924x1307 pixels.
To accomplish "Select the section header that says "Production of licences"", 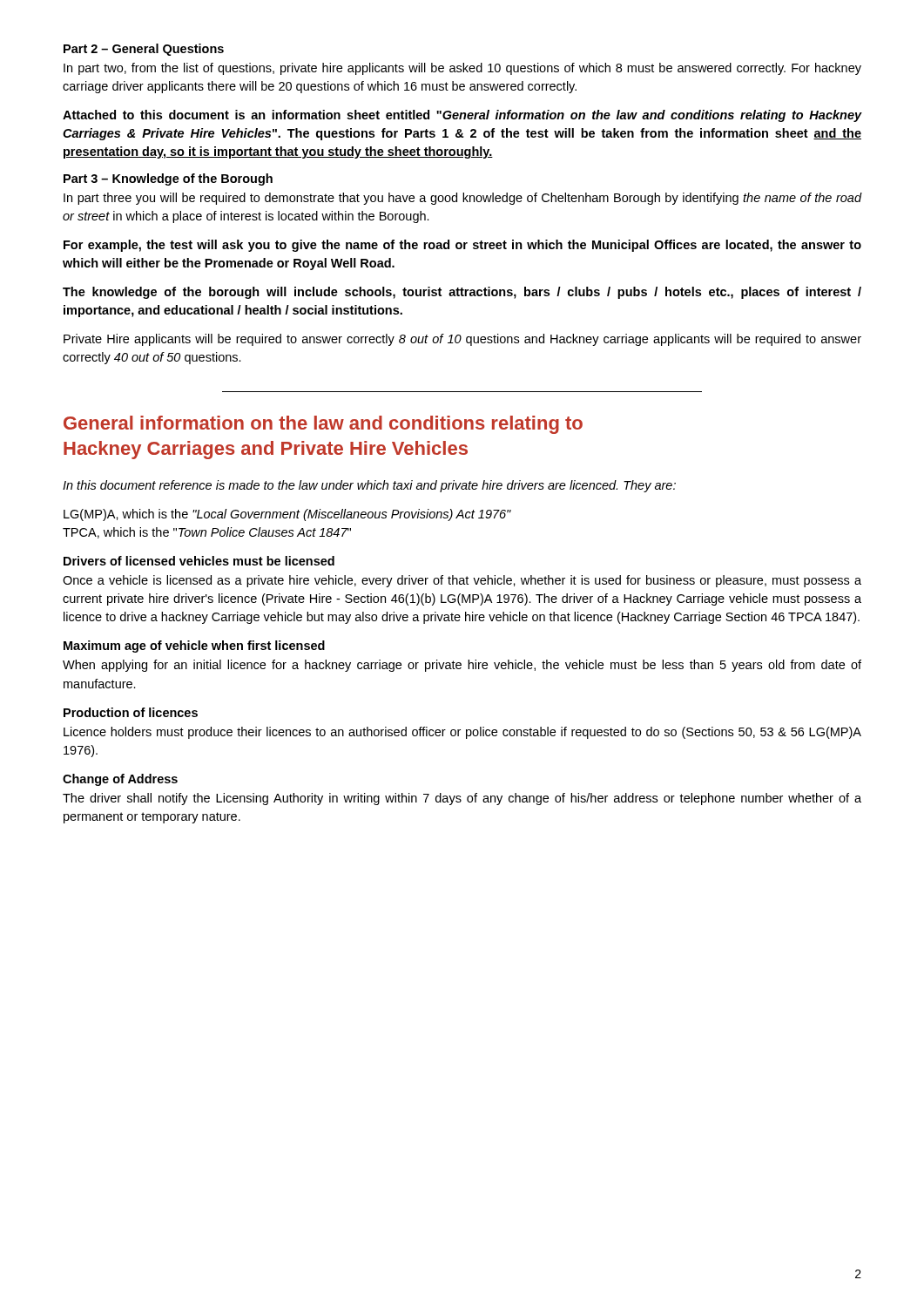I will (130, 712).
